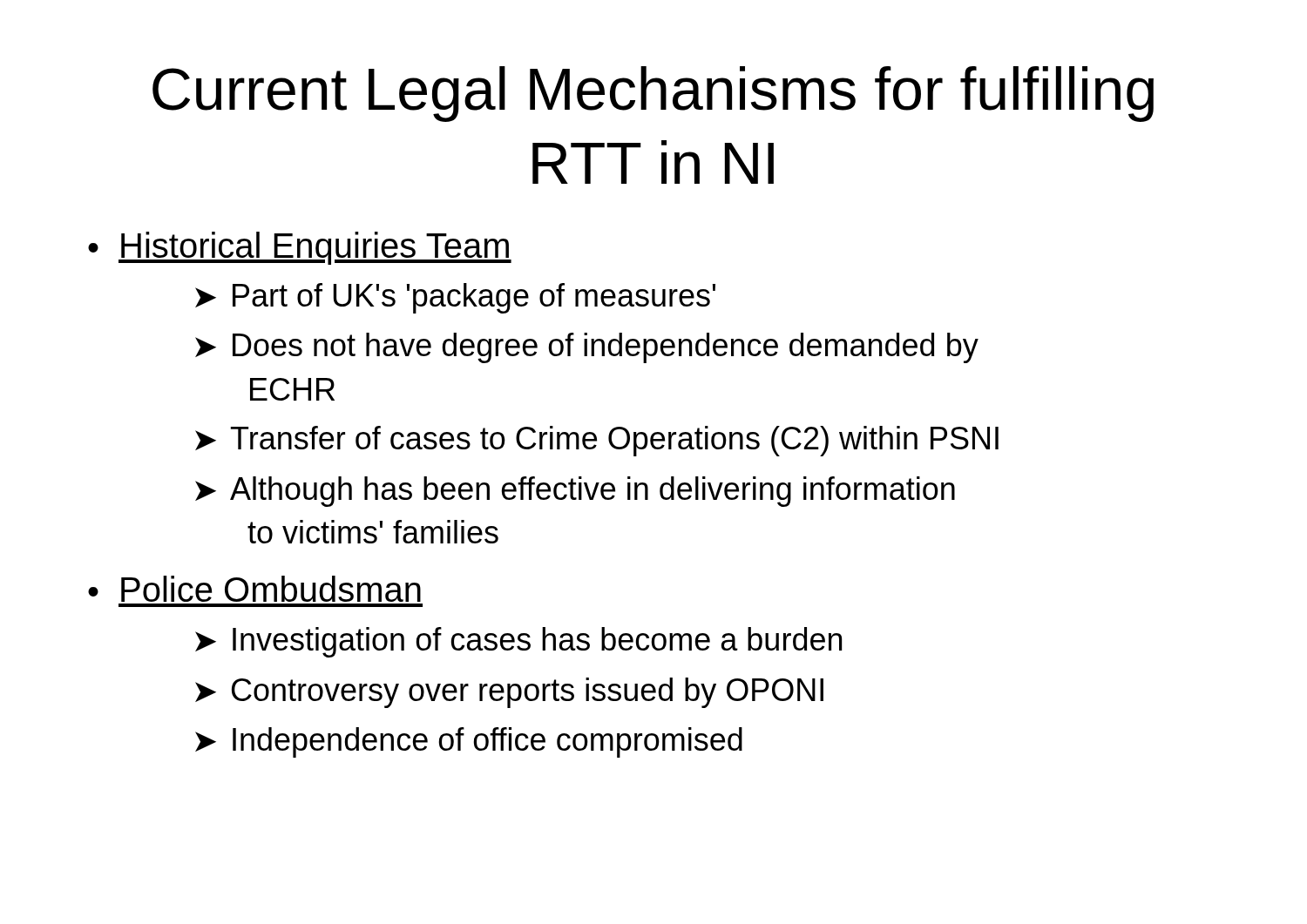Image resolution: width=1307 pixels, height=924 pixels.
Task: Select the passage starting "➤ Controversy over reports issued"
Action: [509, 691]
